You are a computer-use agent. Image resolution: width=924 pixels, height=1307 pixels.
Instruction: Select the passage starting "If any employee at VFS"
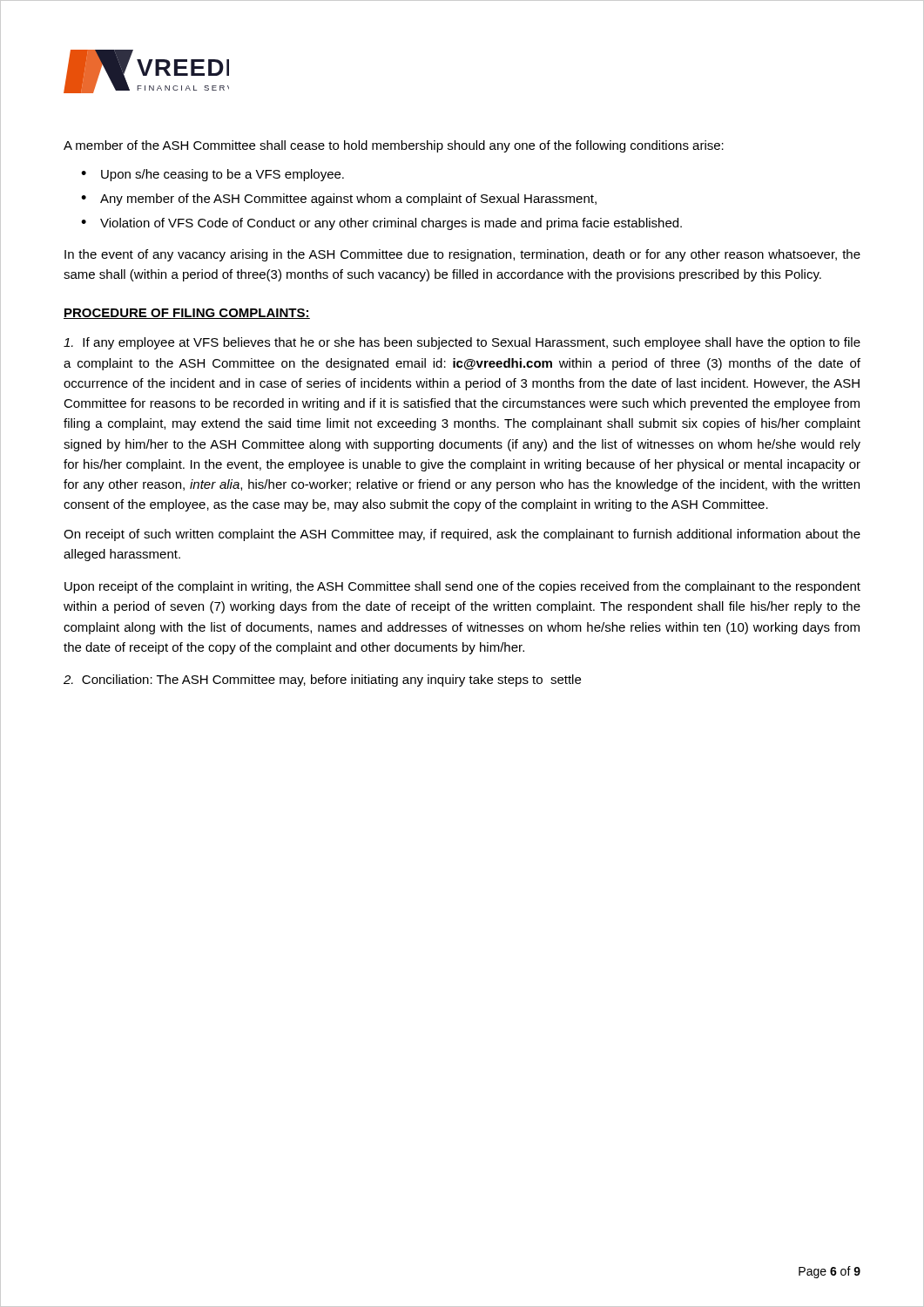pos(462,423)
